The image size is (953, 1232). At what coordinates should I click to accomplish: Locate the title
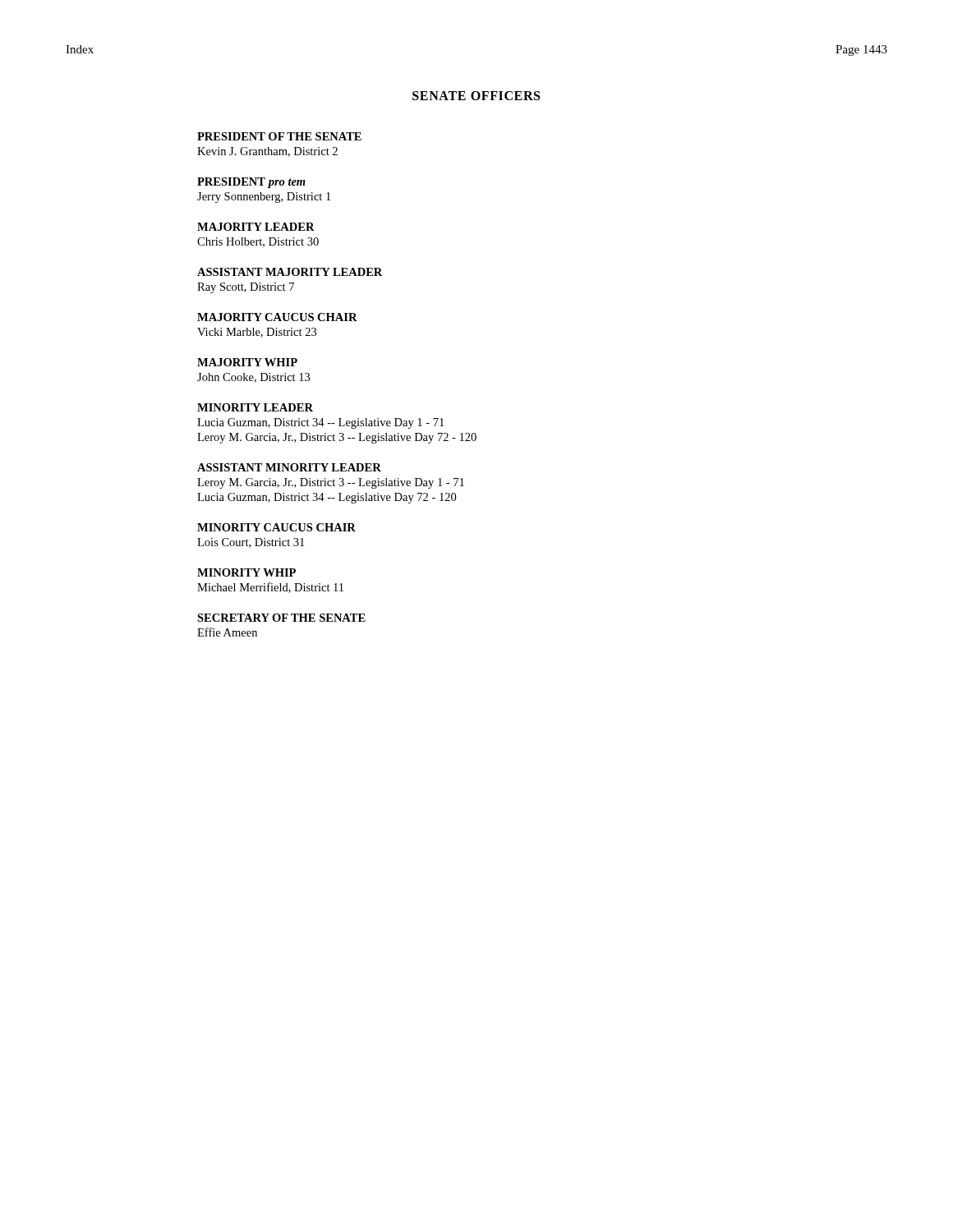[476, 96]
